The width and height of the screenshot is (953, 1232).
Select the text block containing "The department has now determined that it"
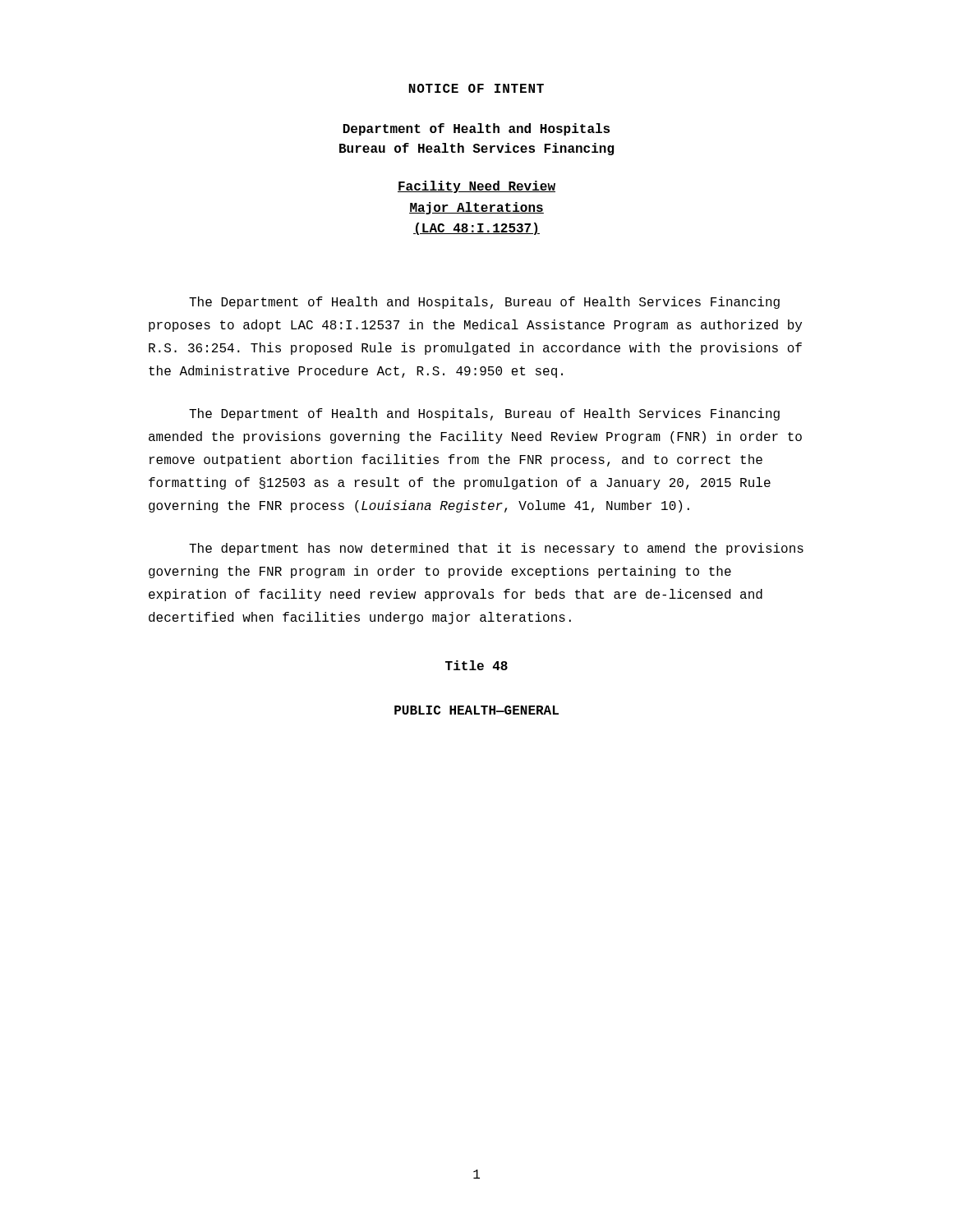click(476, 584)
